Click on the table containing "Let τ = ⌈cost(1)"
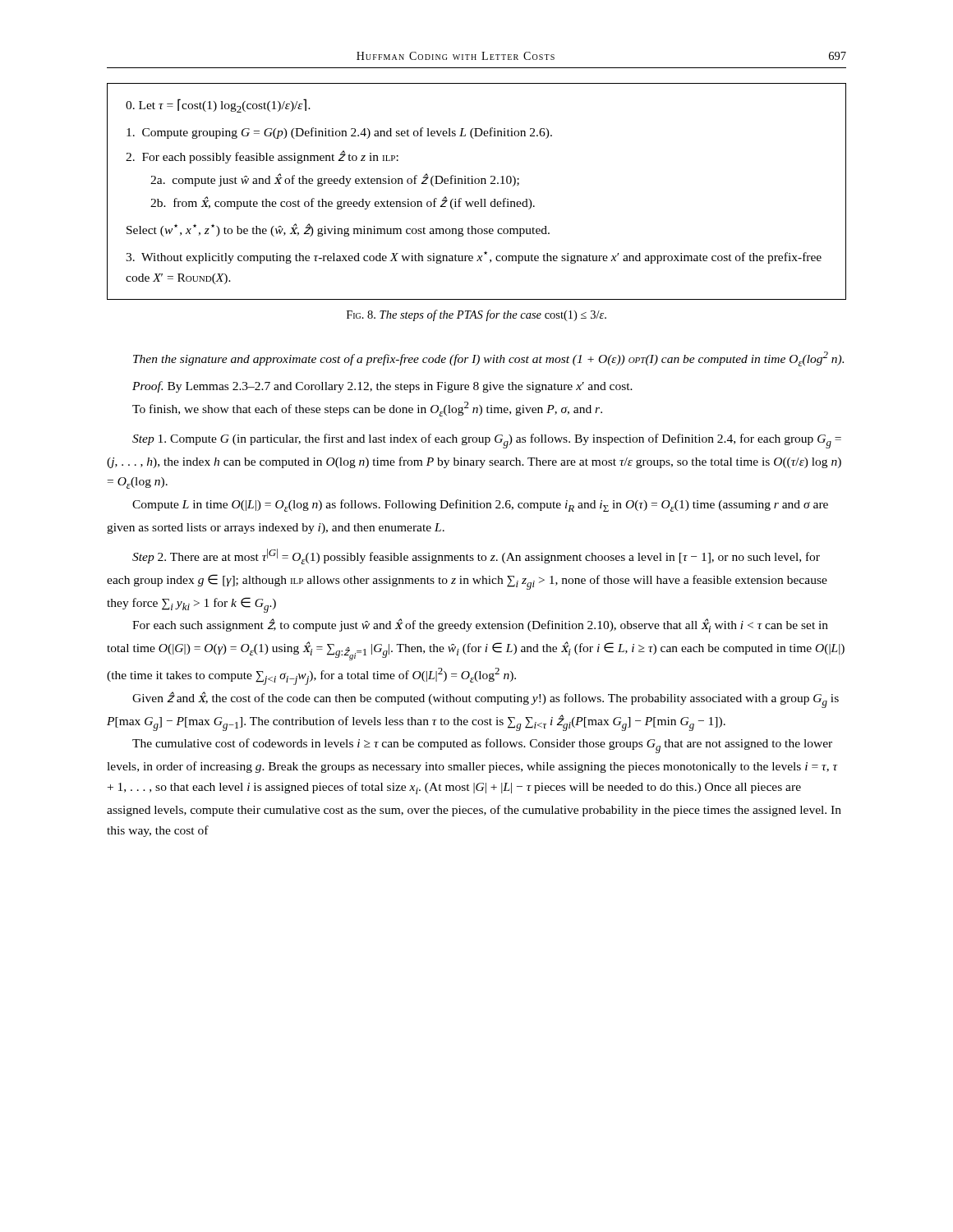The width and height of the screenshot is (953, 1232). pos(476,191)
